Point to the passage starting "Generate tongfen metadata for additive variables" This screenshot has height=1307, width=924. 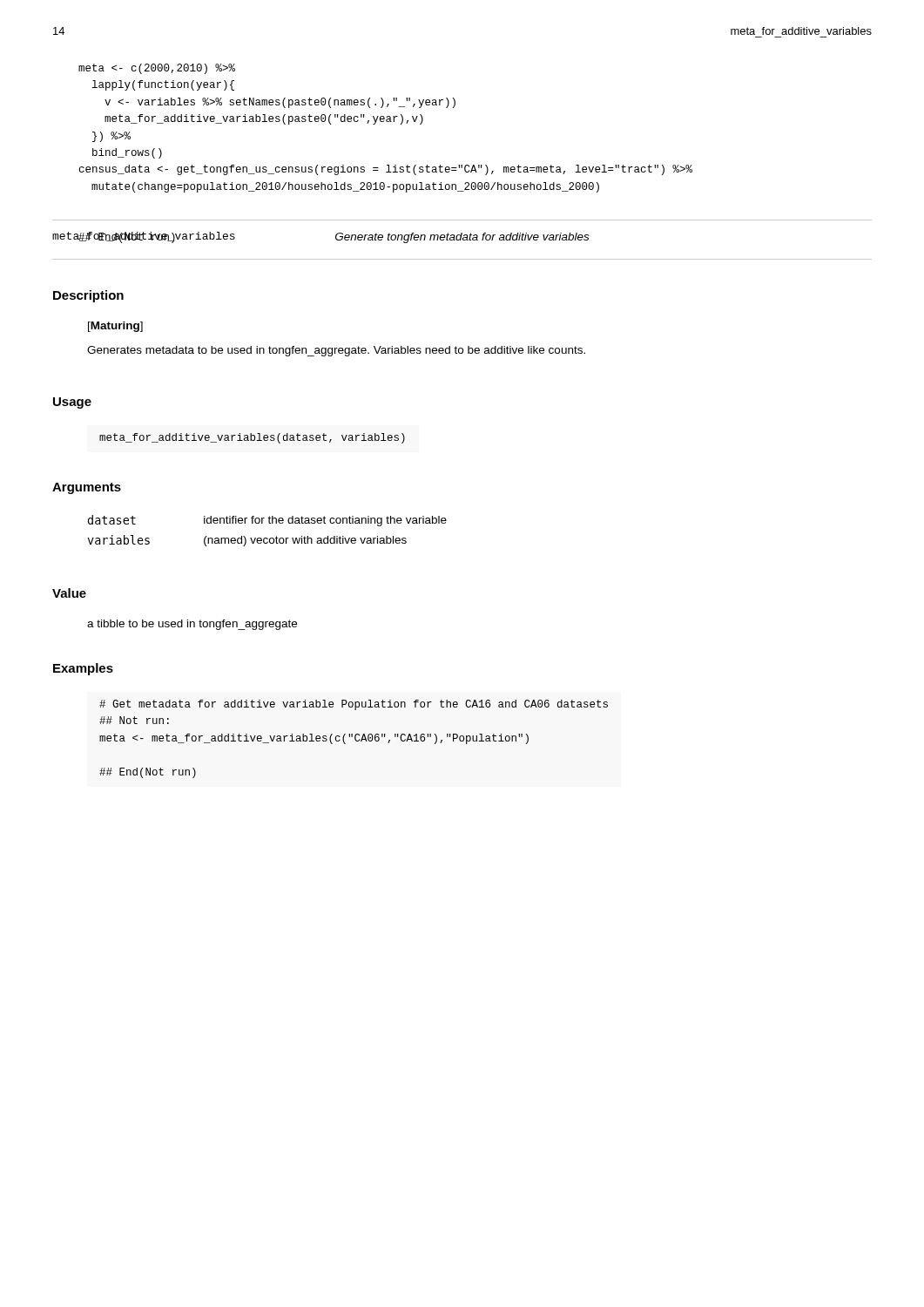pyautogui.click(x=462, y=237)
